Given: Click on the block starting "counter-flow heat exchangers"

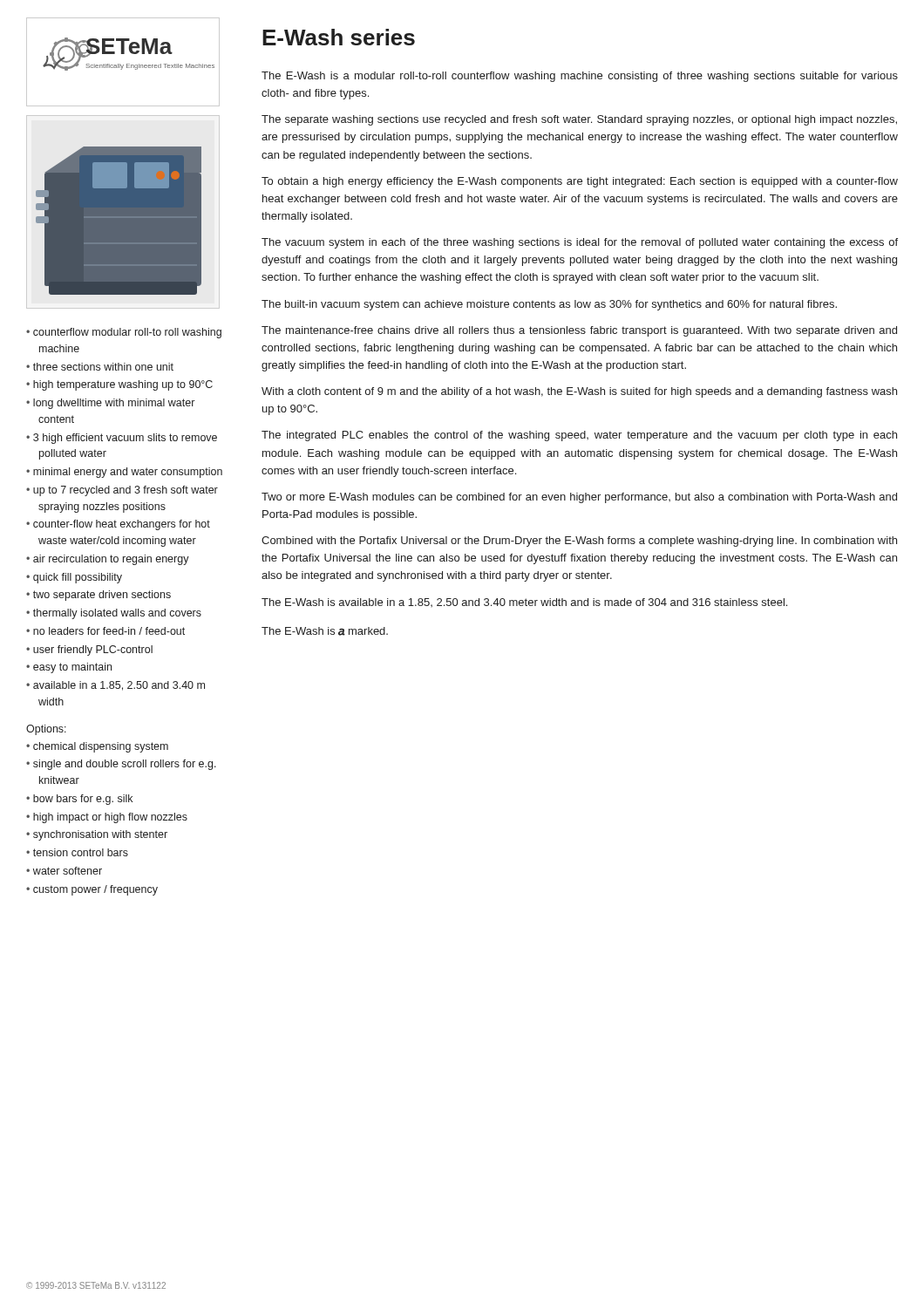Looking at the screenshot, I should coord(121,532).
